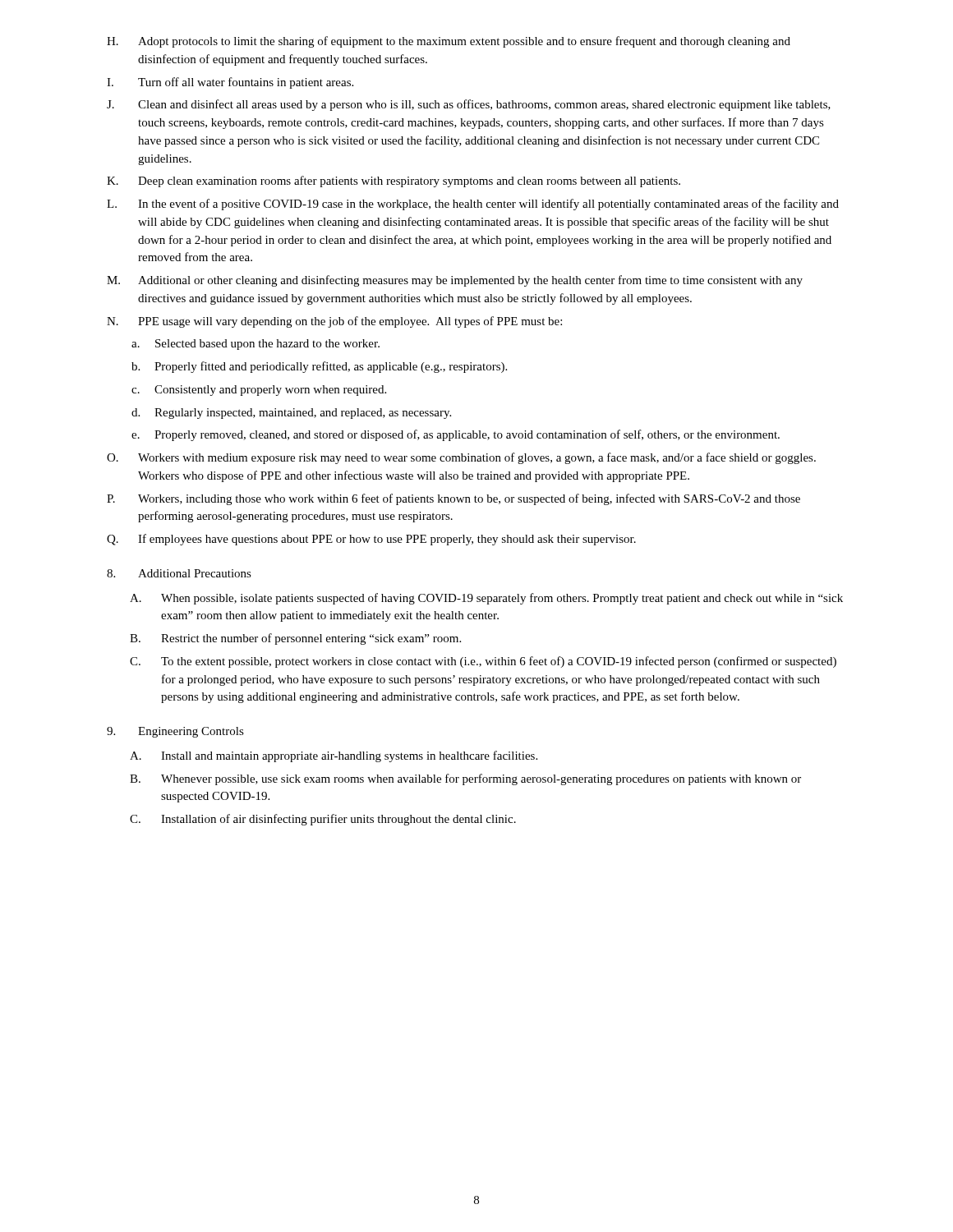Image resolution: width=953 pixels, height=1232 pixels.
Task: Click on the region starting "L. In the event of"
Action: click(x=476, y=231)
